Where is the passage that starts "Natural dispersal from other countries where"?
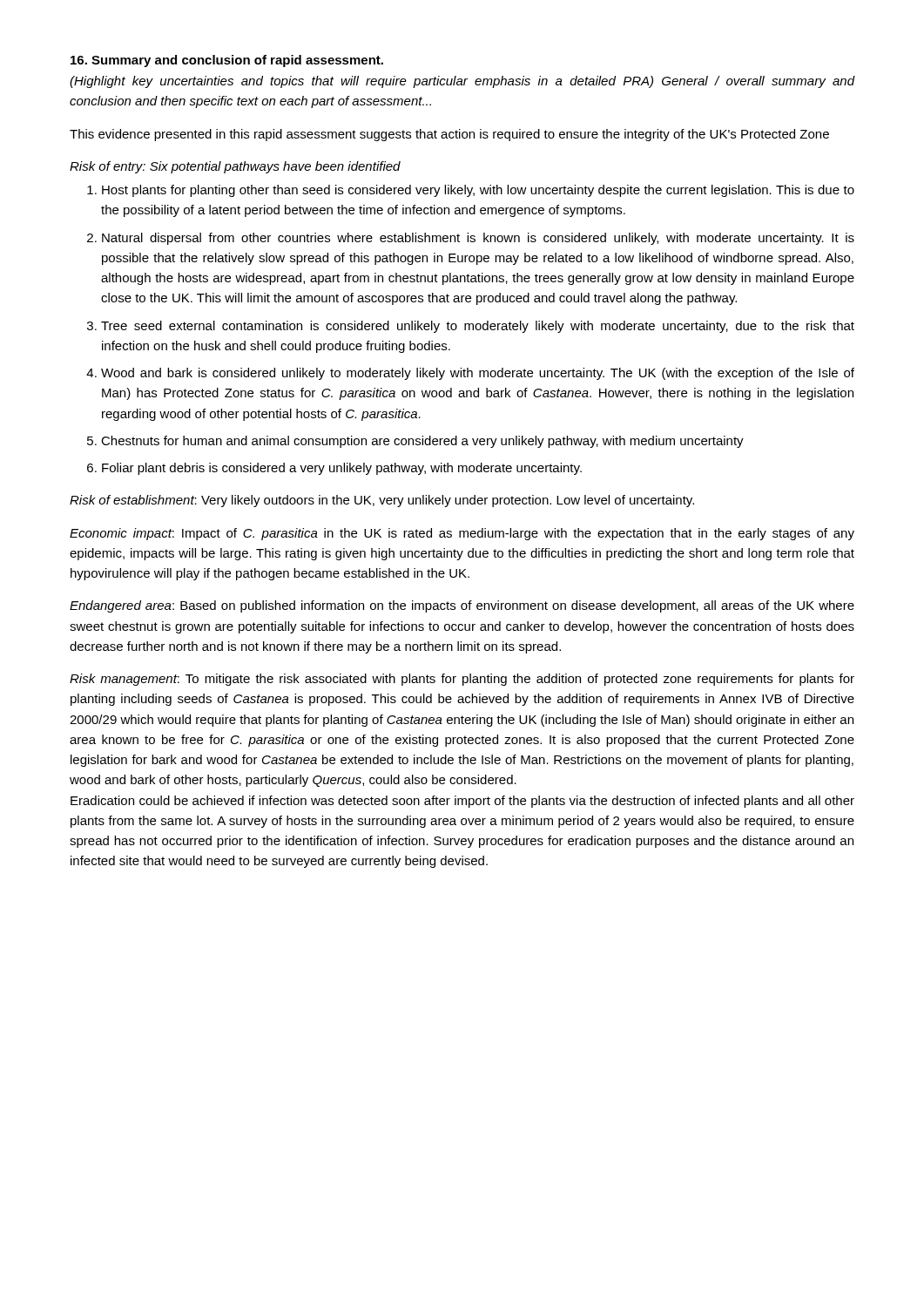The image size is (924, 1307). click(478, 267)
